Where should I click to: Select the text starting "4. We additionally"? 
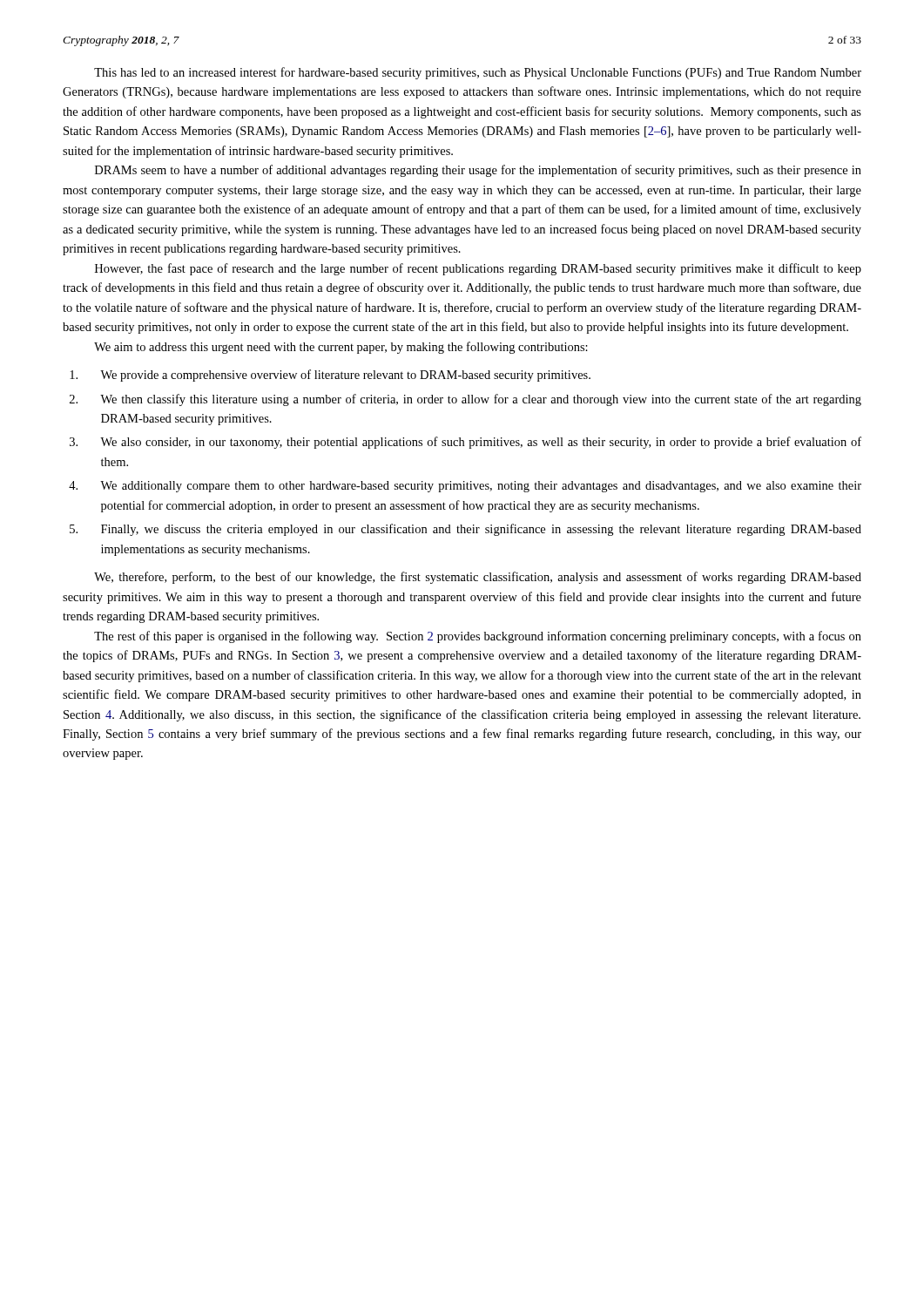click(462, 496)
